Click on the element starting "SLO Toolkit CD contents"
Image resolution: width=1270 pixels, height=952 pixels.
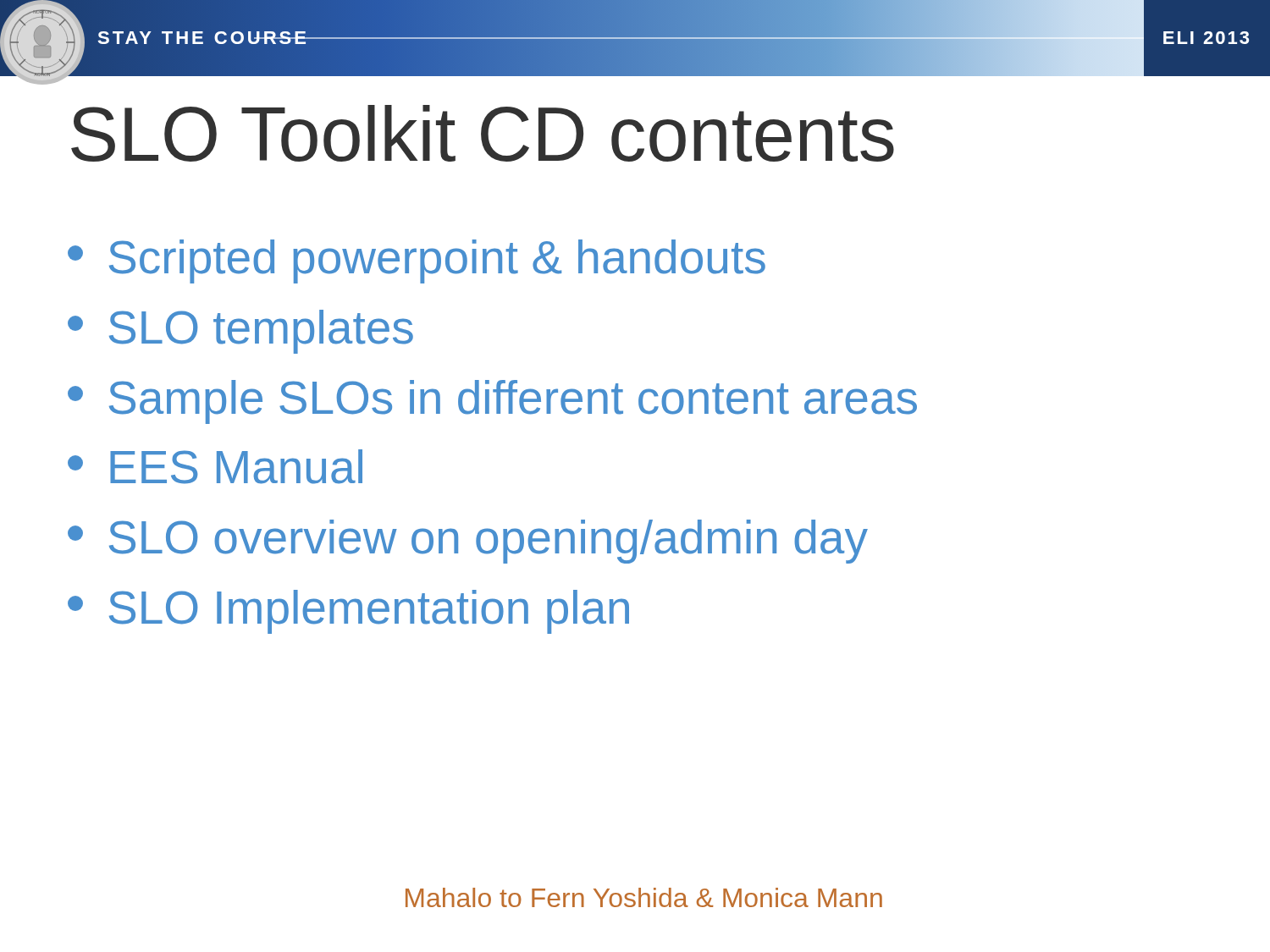coord(643,135)
